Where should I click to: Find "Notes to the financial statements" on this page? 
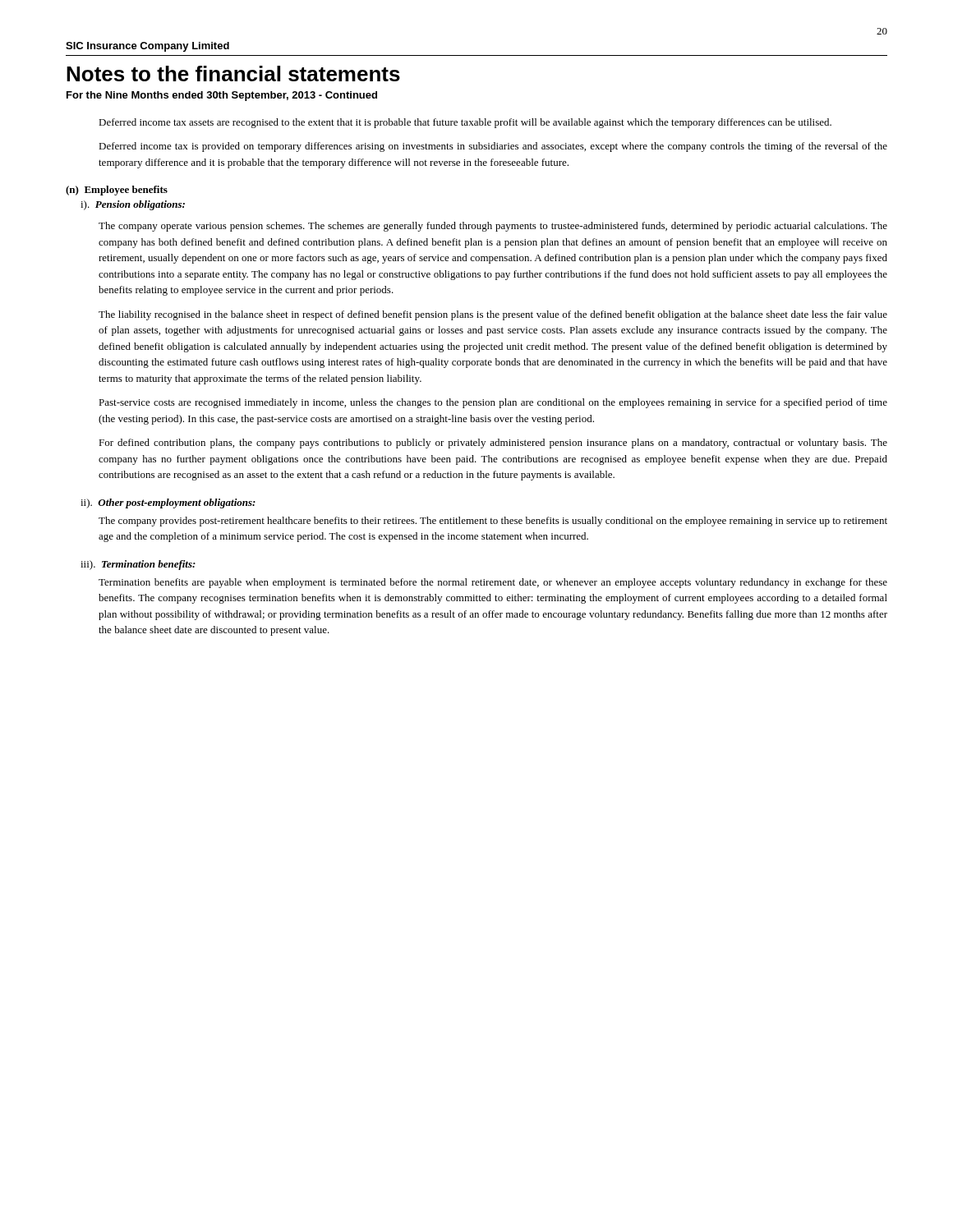(233, 74)
